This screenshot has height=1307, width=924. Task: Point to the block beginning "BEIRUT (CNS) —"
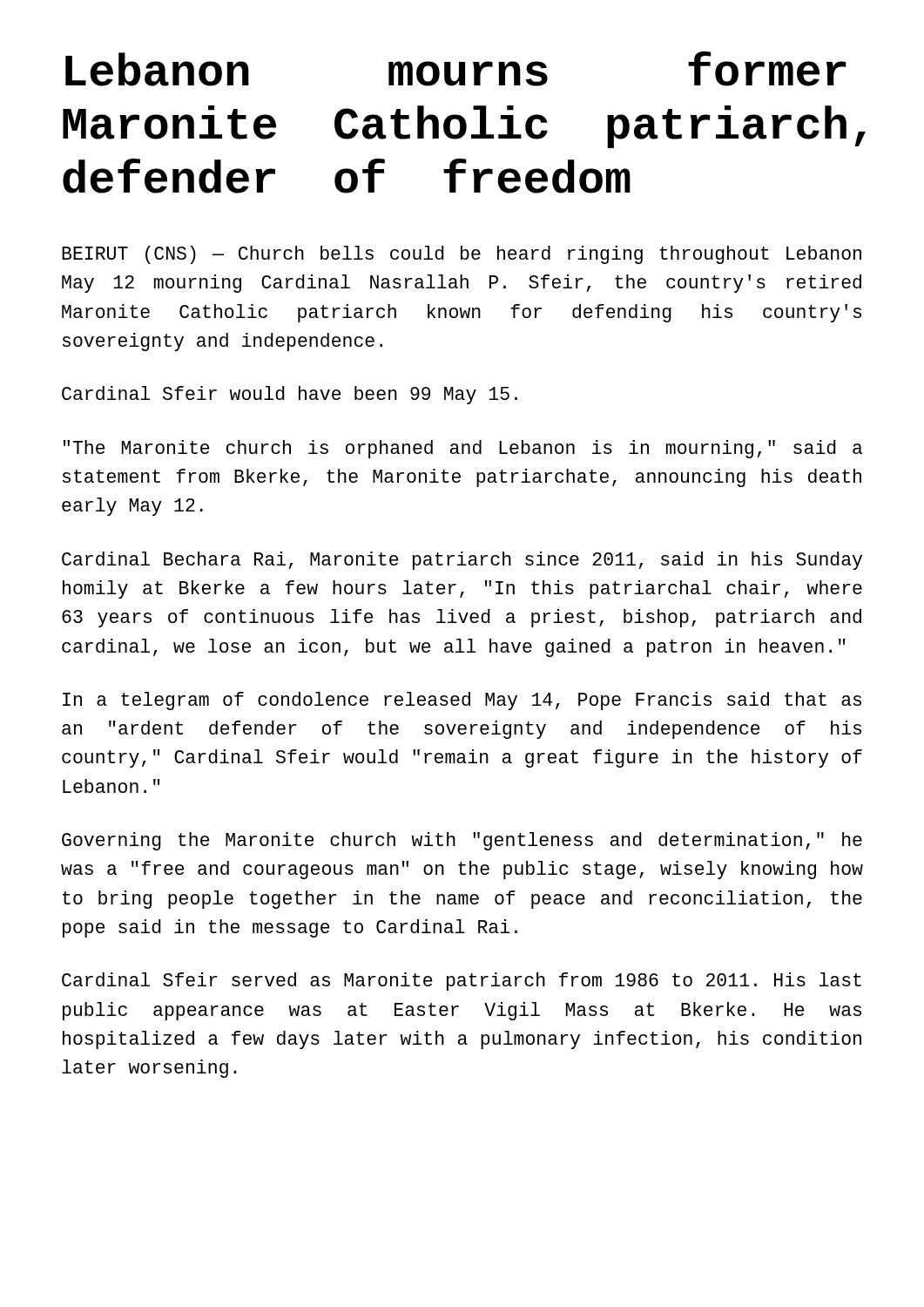pyautogui.click(x=462, y=298)
